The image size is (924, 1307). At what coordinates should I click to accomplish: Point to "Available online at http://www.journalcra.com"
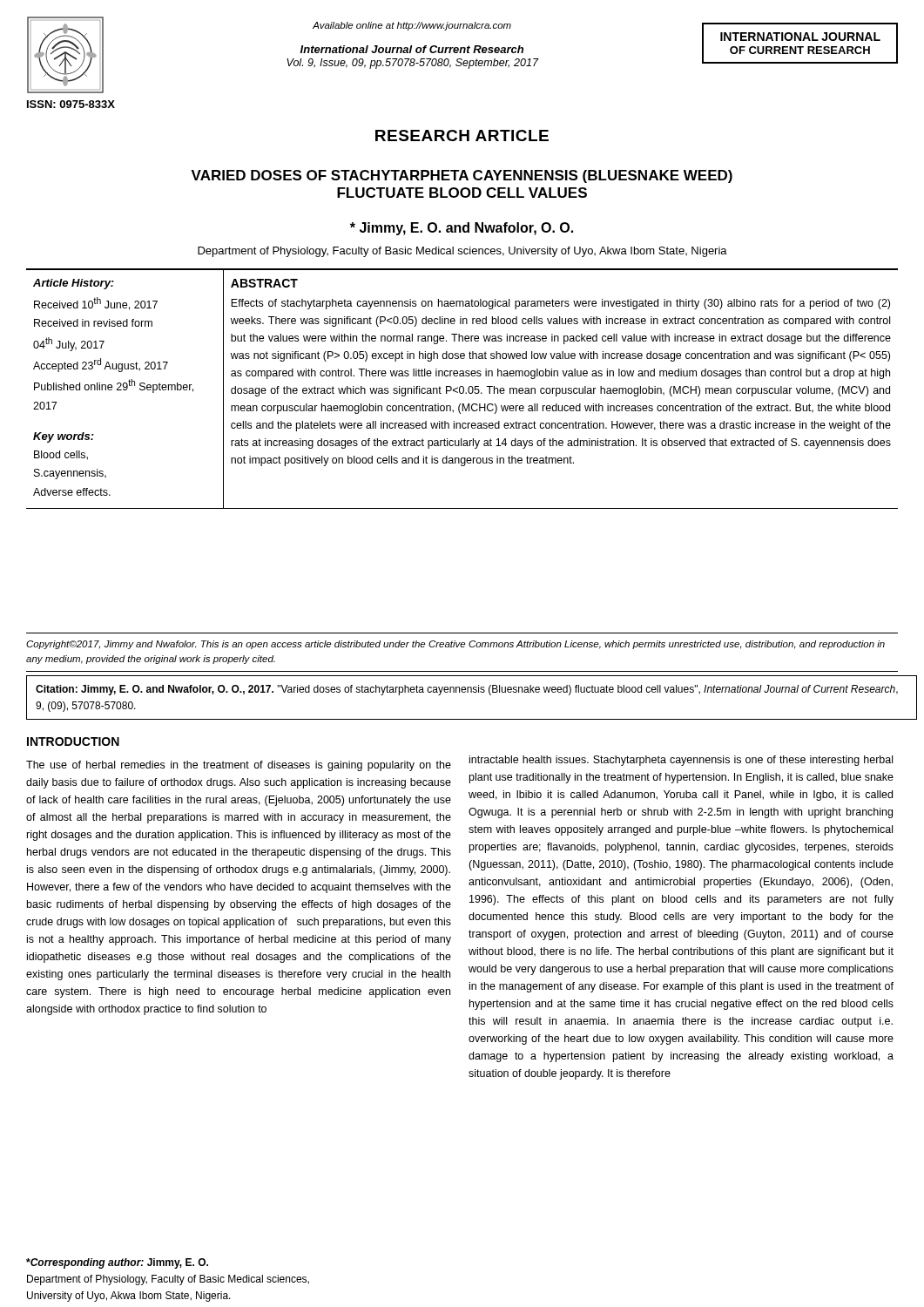pyautogui.click(x=412, y=25)
